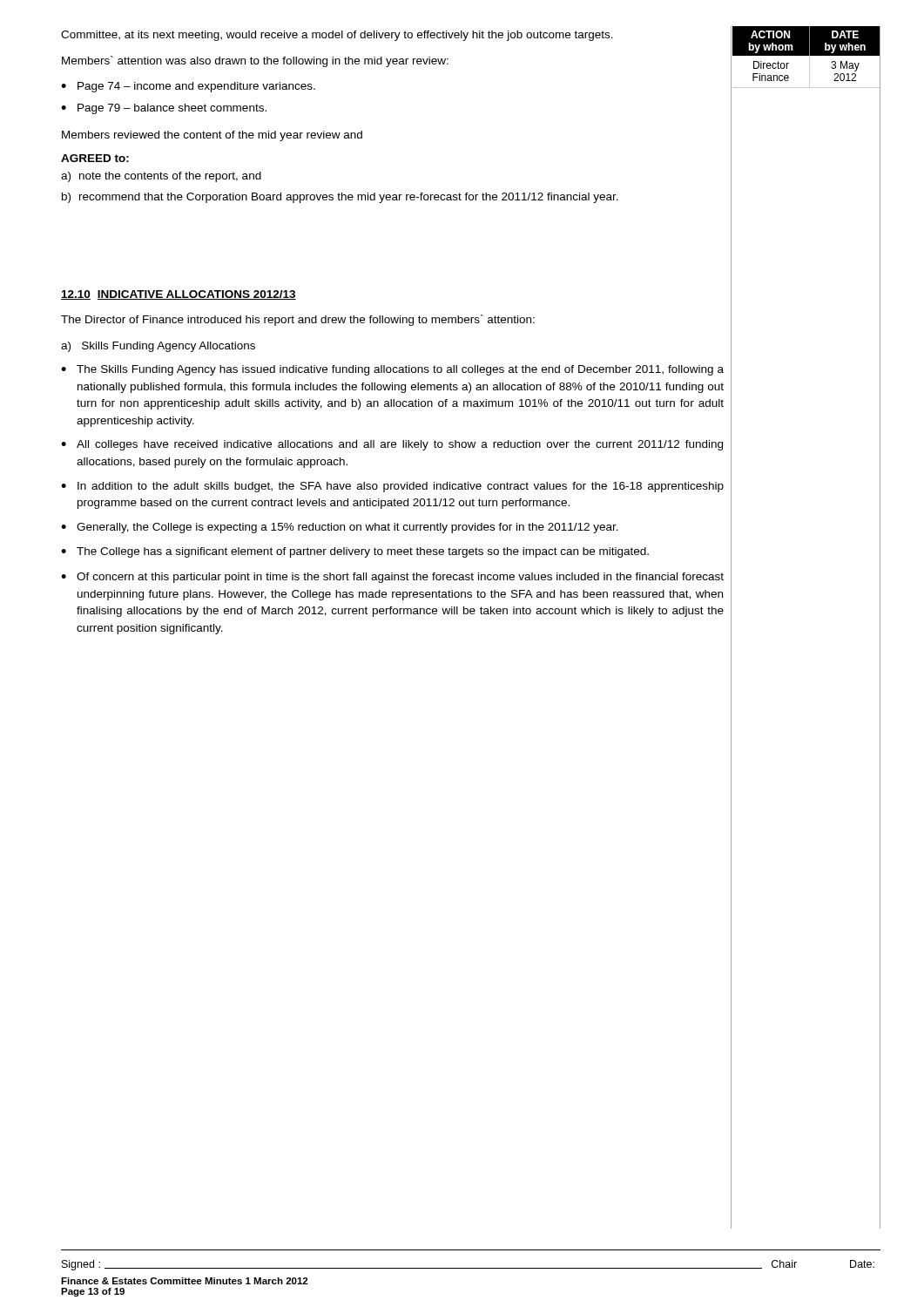Click on the text block with the text "AGREED to: a) note the contents of"
This screenshot has height=1307, width=924.
coord(95,158)
